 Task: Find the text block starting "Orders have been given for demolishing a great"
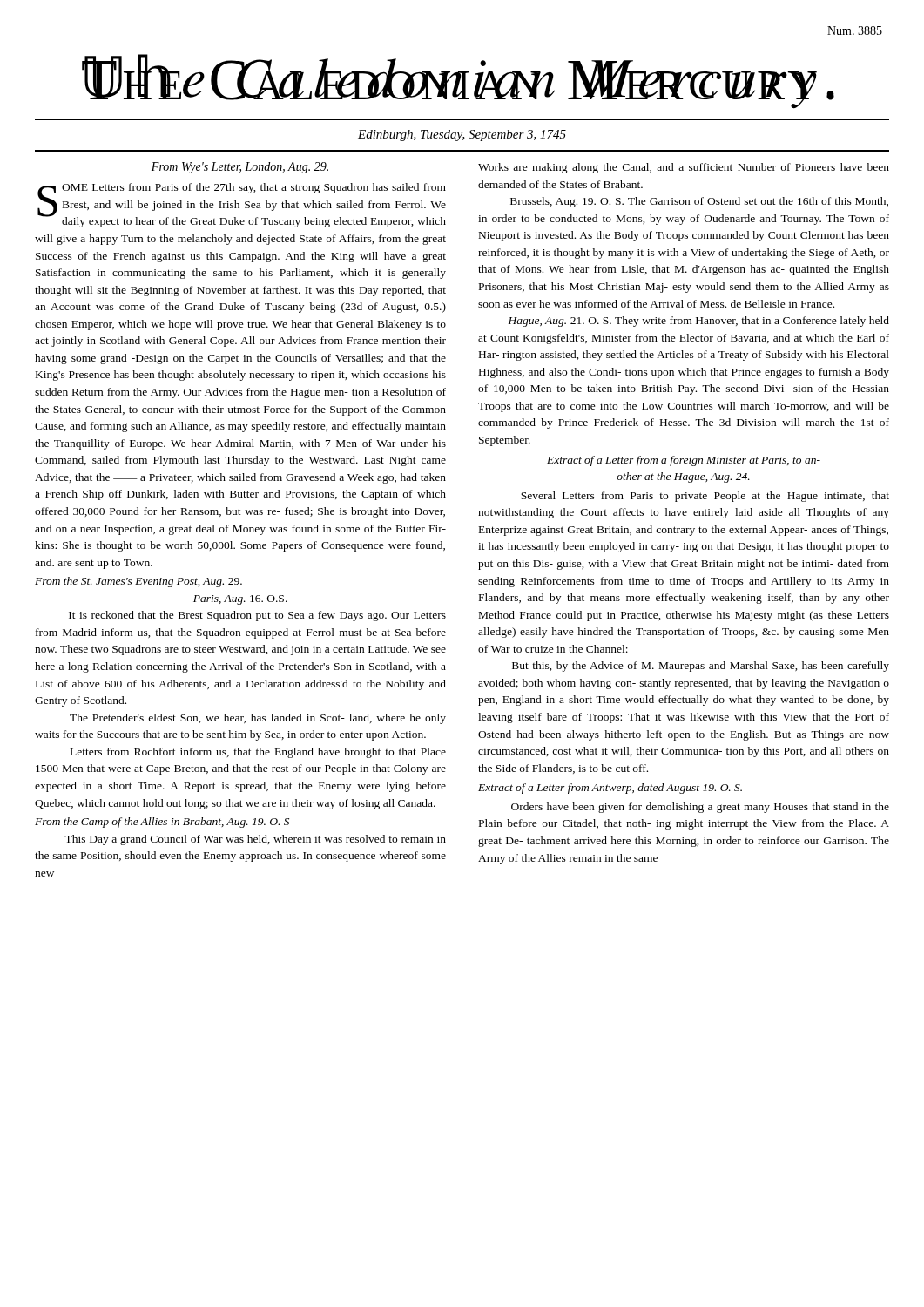[x=684, y=832]
